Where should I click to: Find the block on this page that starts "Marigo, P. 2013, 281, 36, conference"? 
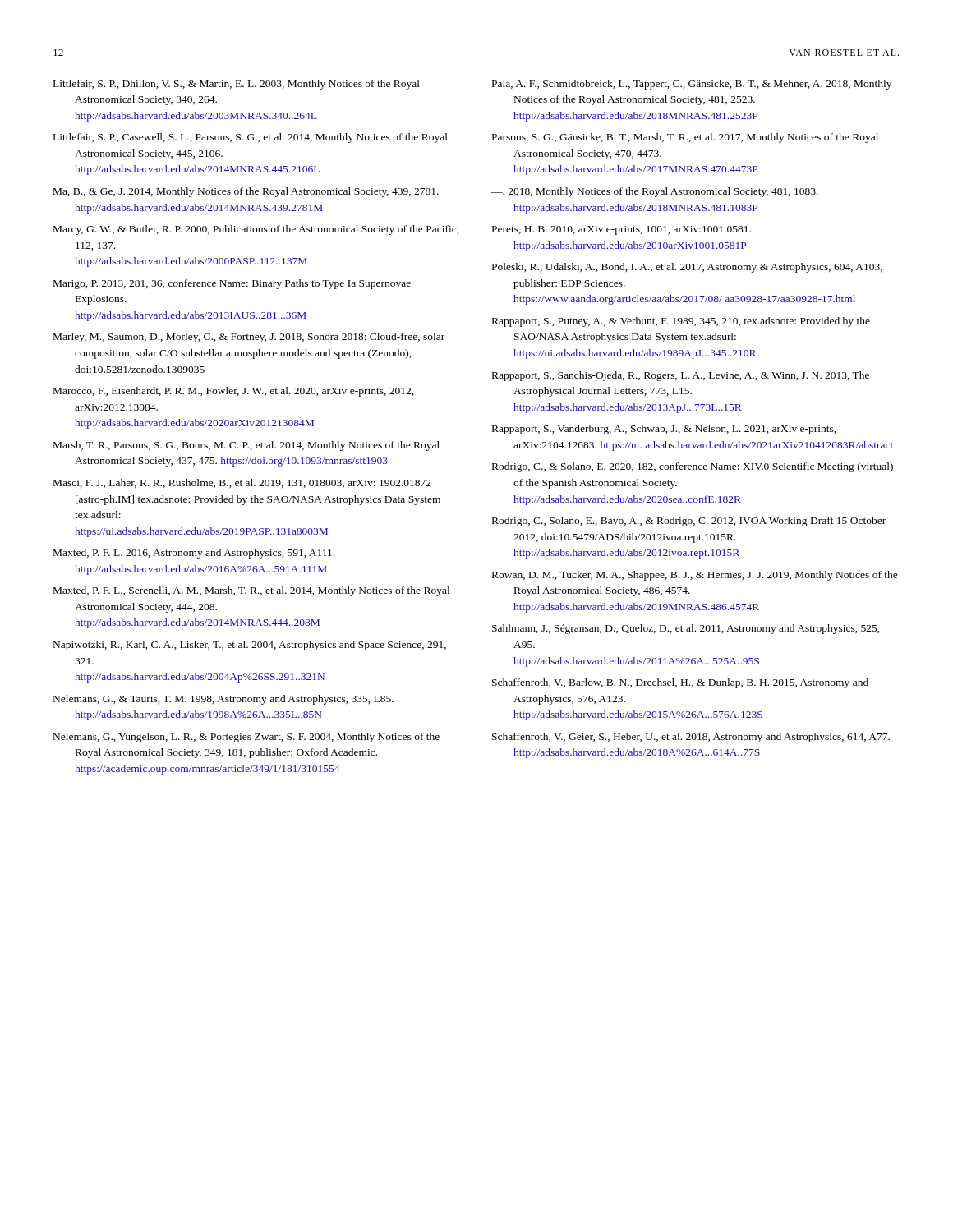pos(232,284)
